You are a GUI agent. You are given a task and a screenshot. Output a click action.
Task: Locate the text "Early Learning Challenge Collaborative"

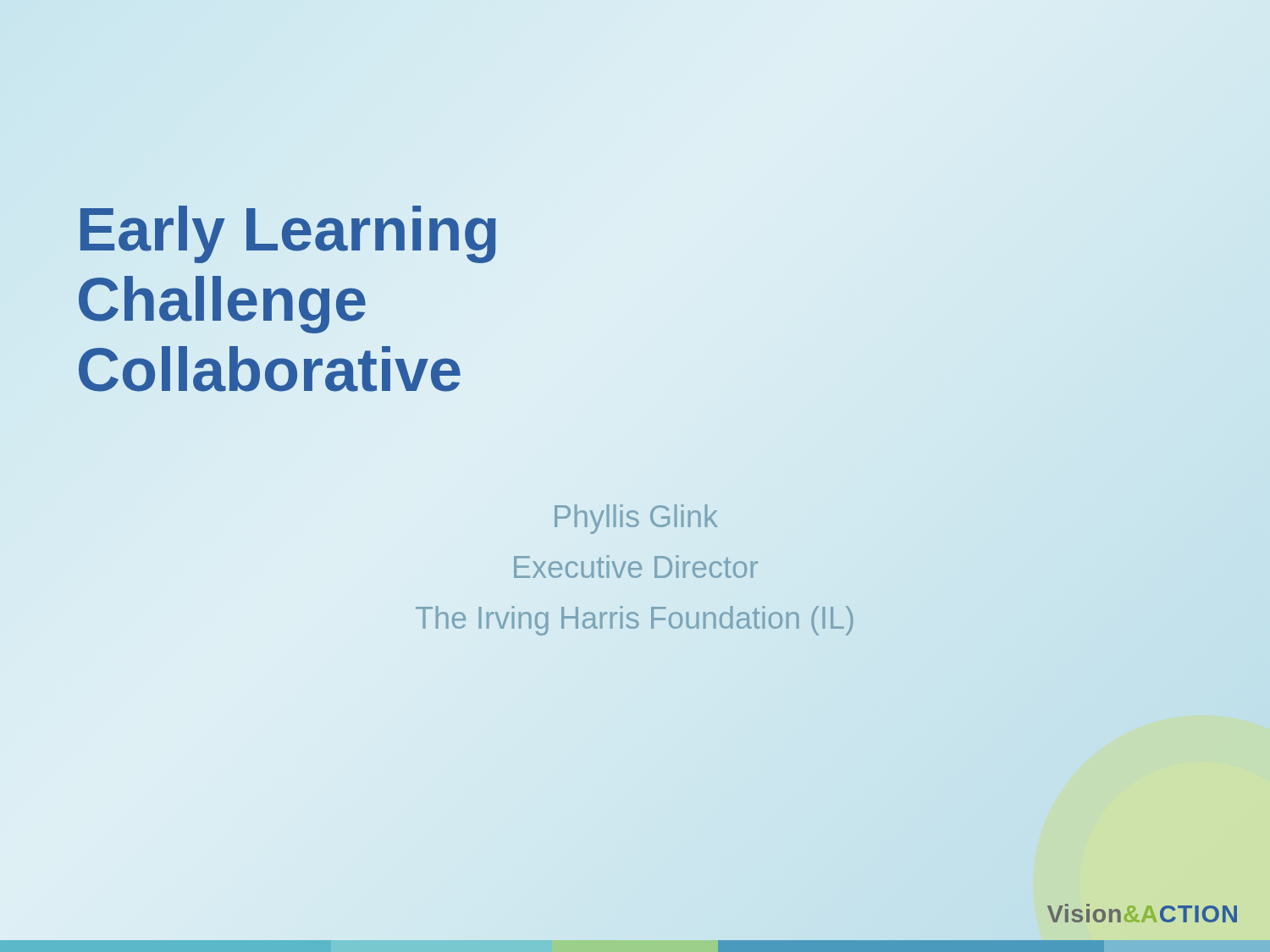[398, 300]
